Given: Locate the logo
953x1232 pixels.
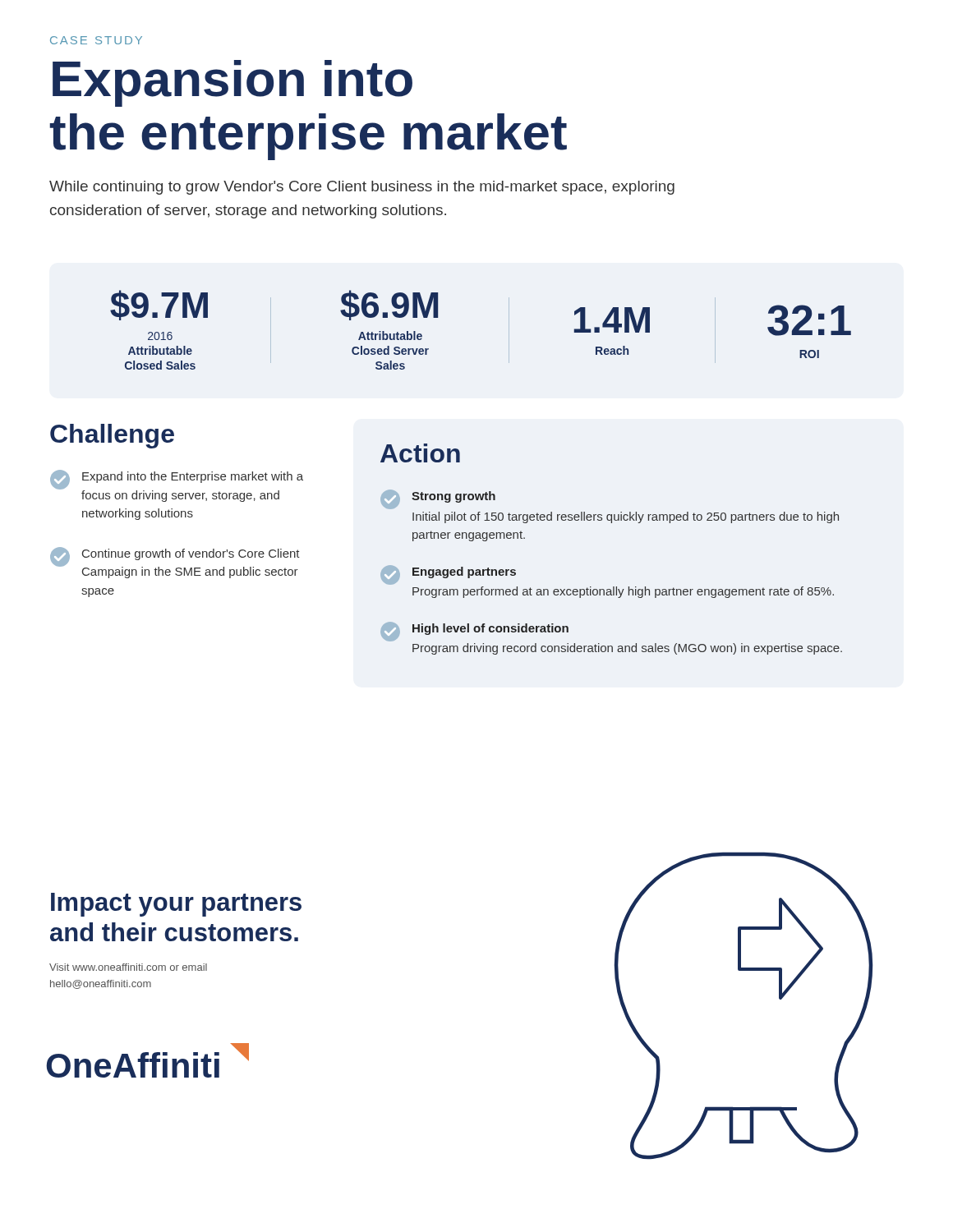Looking at the screenshot, I should tap(160, 1068).
